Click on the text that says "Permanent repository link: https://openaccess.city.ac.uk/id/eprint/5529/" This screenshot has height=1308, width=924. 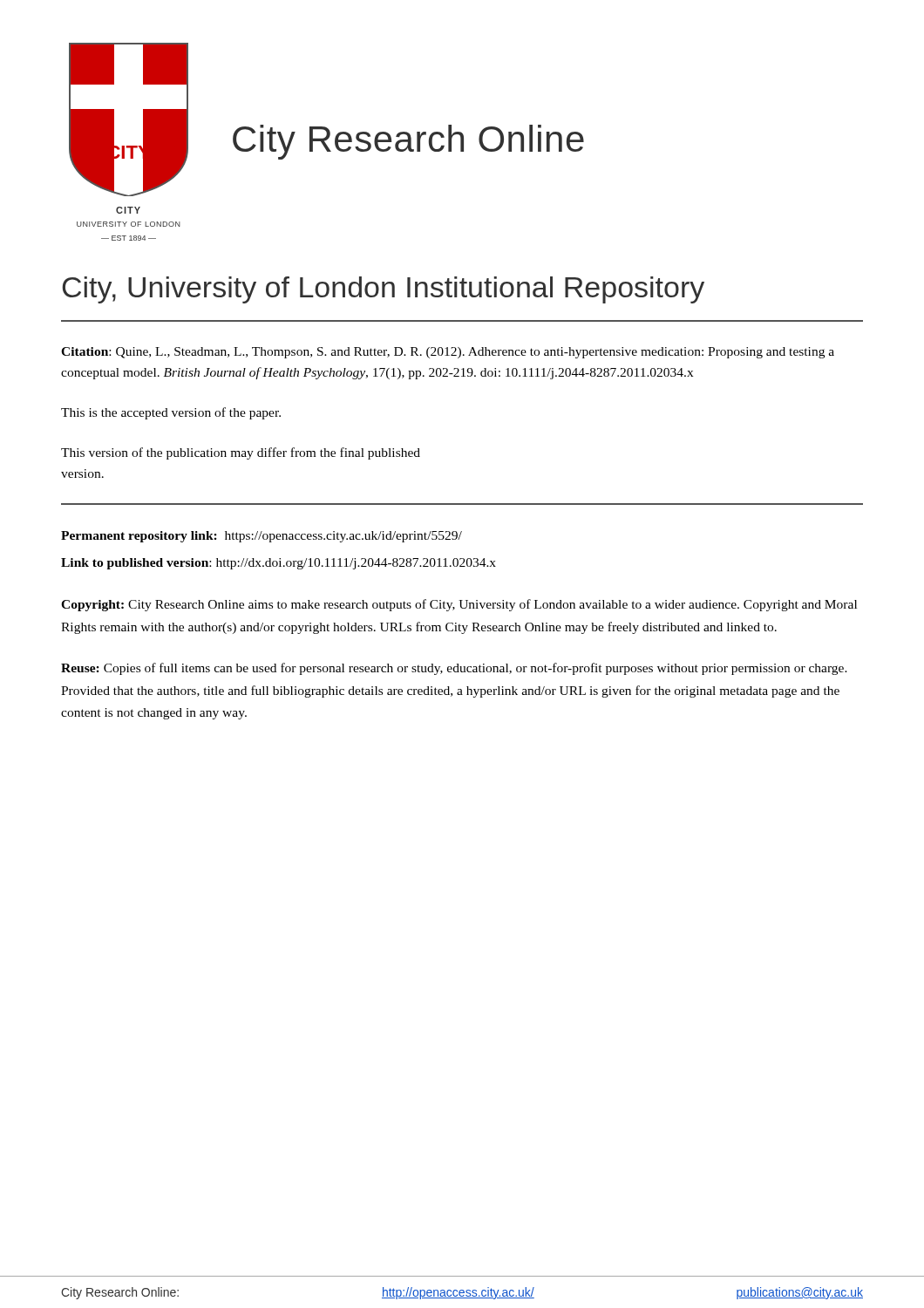click(261, 535)
